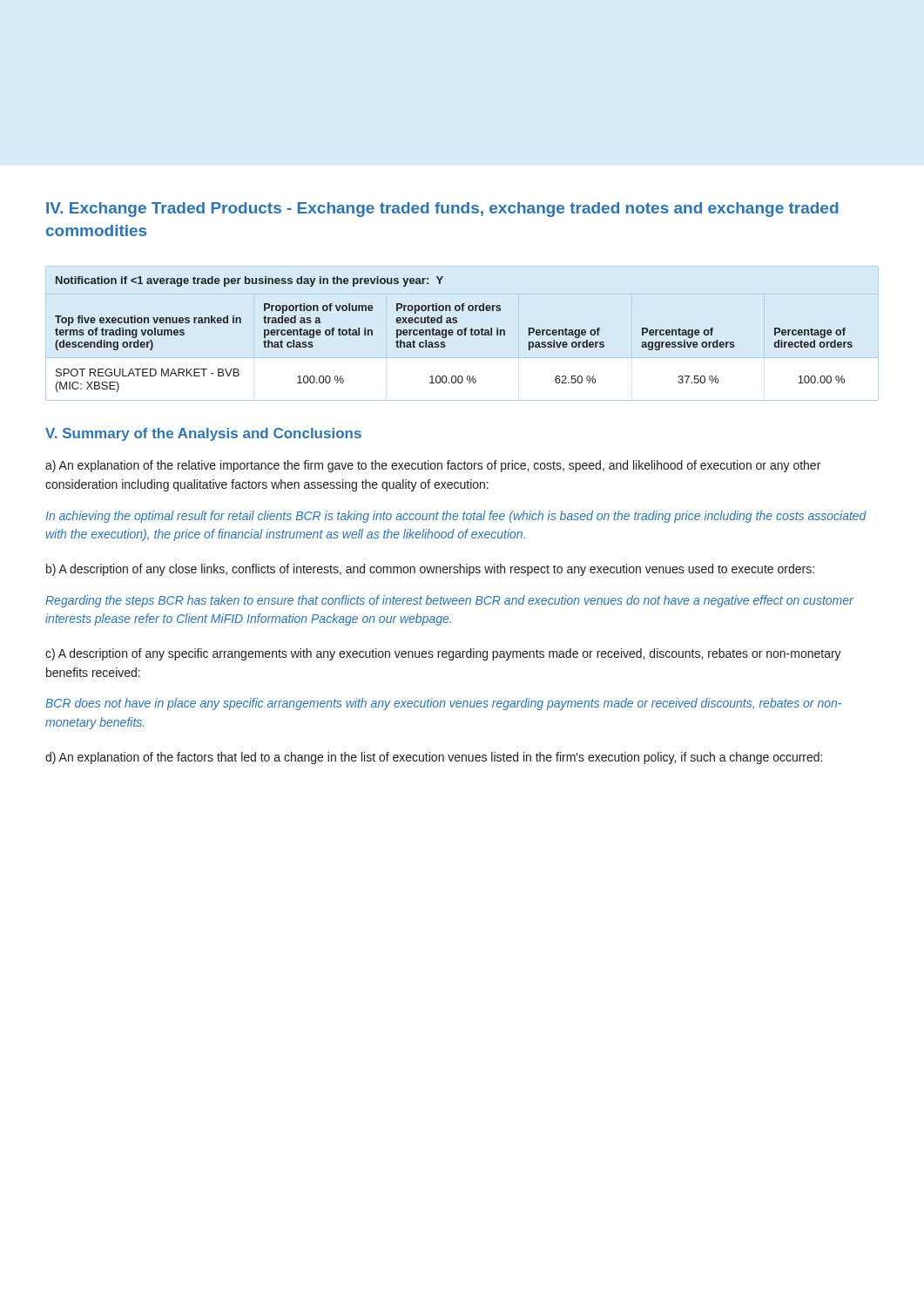Select the text block starting "In achieving the"
The image size is (924, 1307).
click(456, 525)
